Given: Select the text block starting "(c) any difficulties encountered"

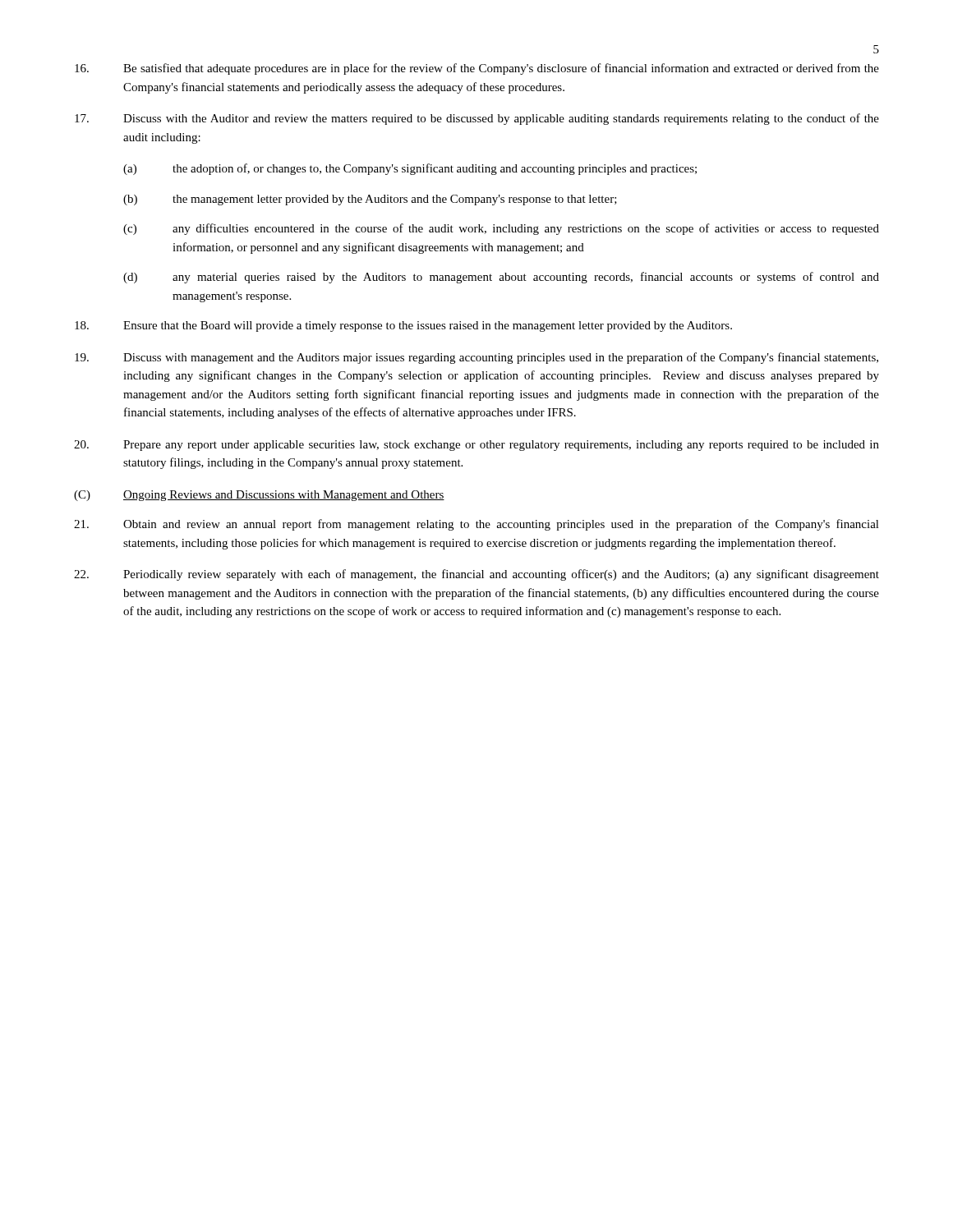Looking at the screenshot, I should tap(501, 238).
